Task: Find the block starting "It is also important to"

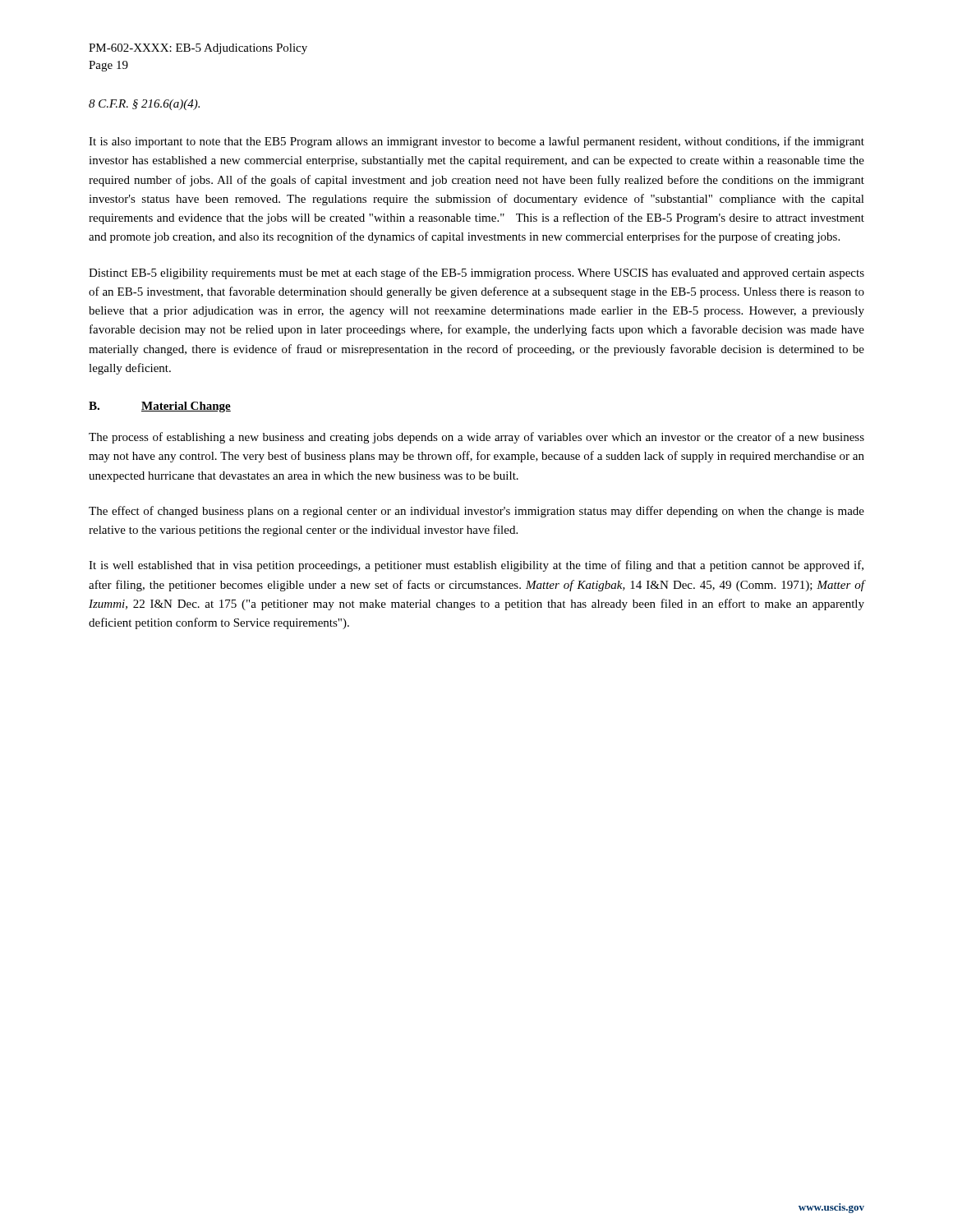Action: point(476,189)
